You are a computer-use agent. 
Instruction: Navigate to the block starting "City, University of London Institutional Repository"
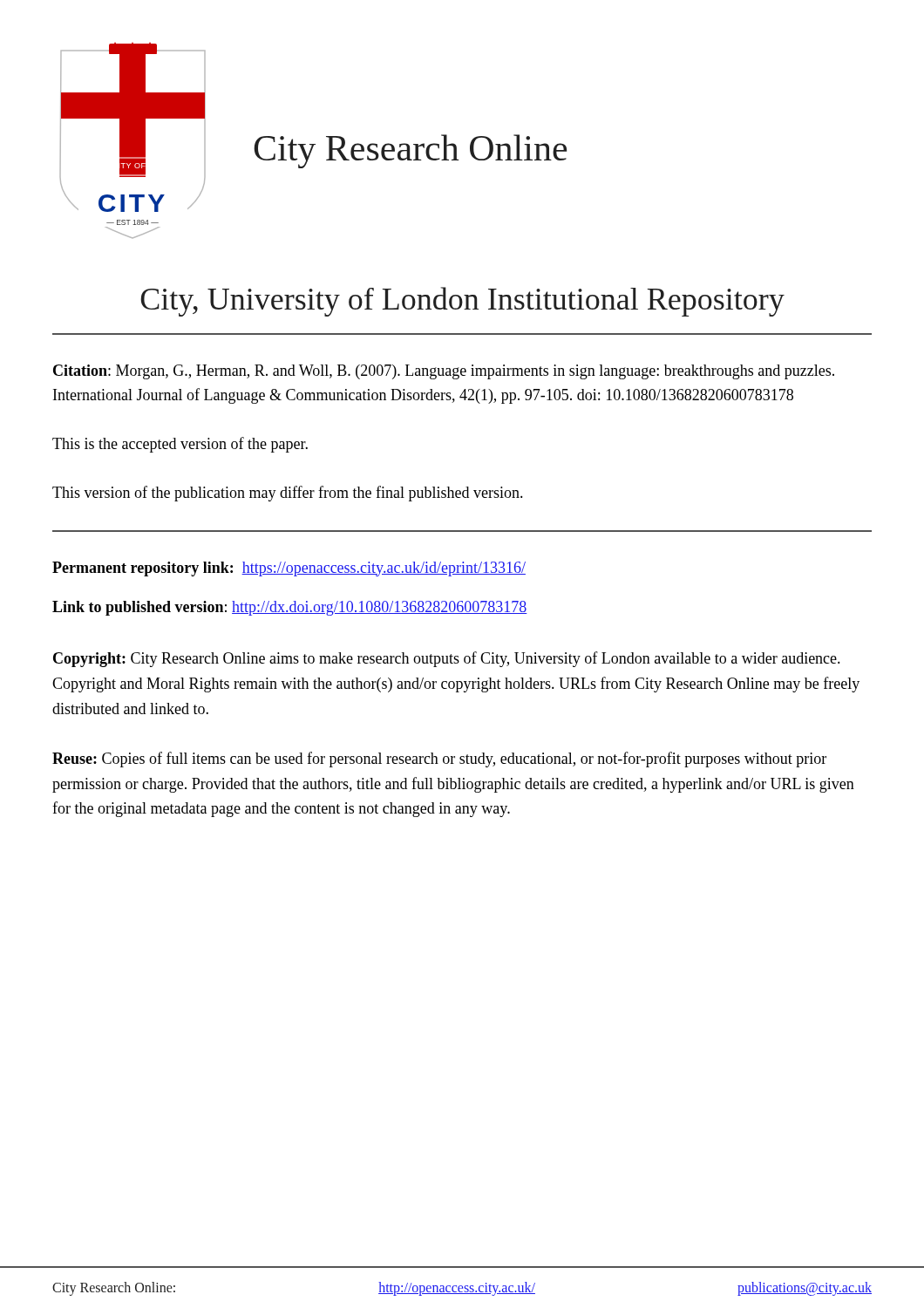462,299
